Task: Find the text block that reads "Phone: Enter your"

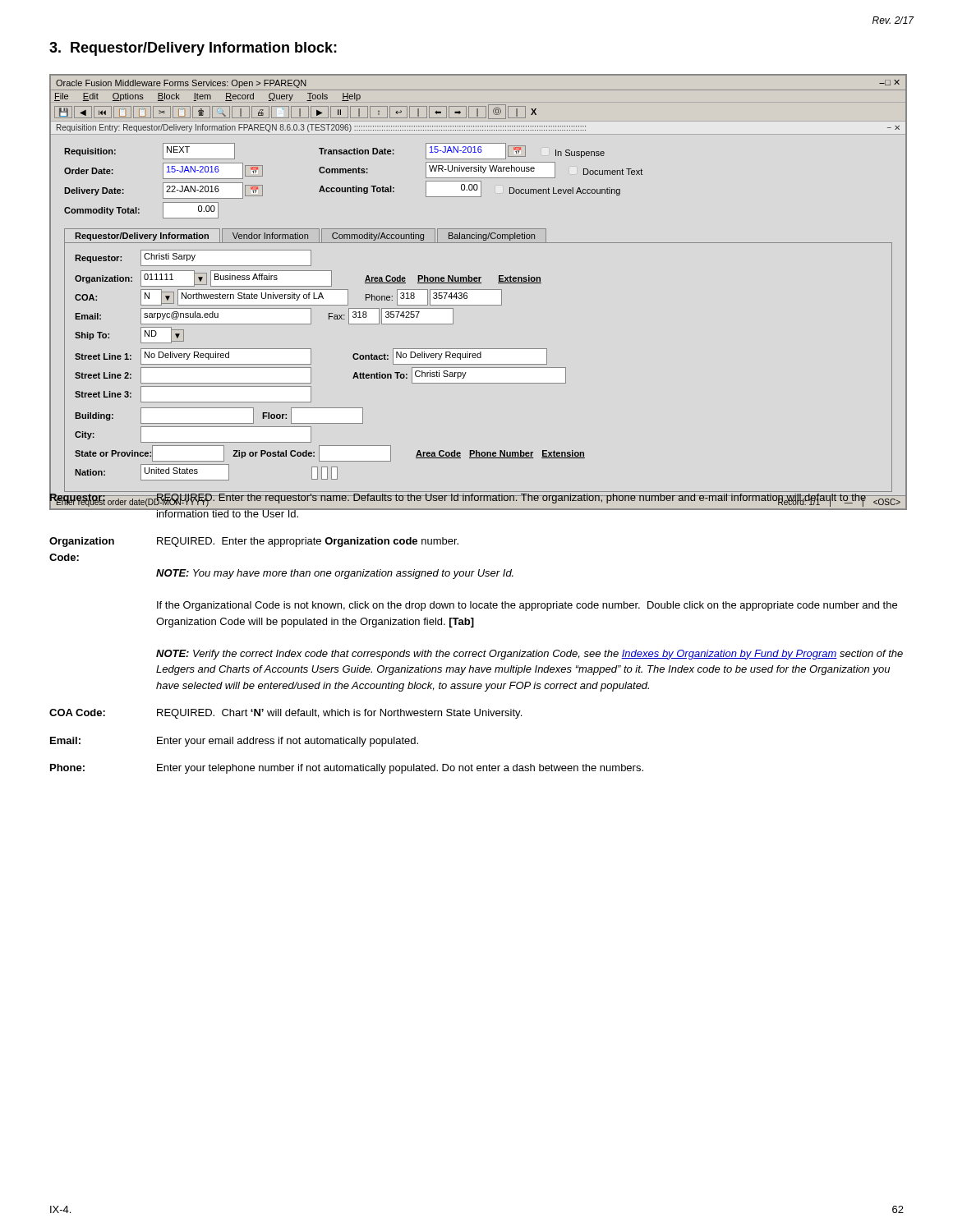Action: pos(476,768)
